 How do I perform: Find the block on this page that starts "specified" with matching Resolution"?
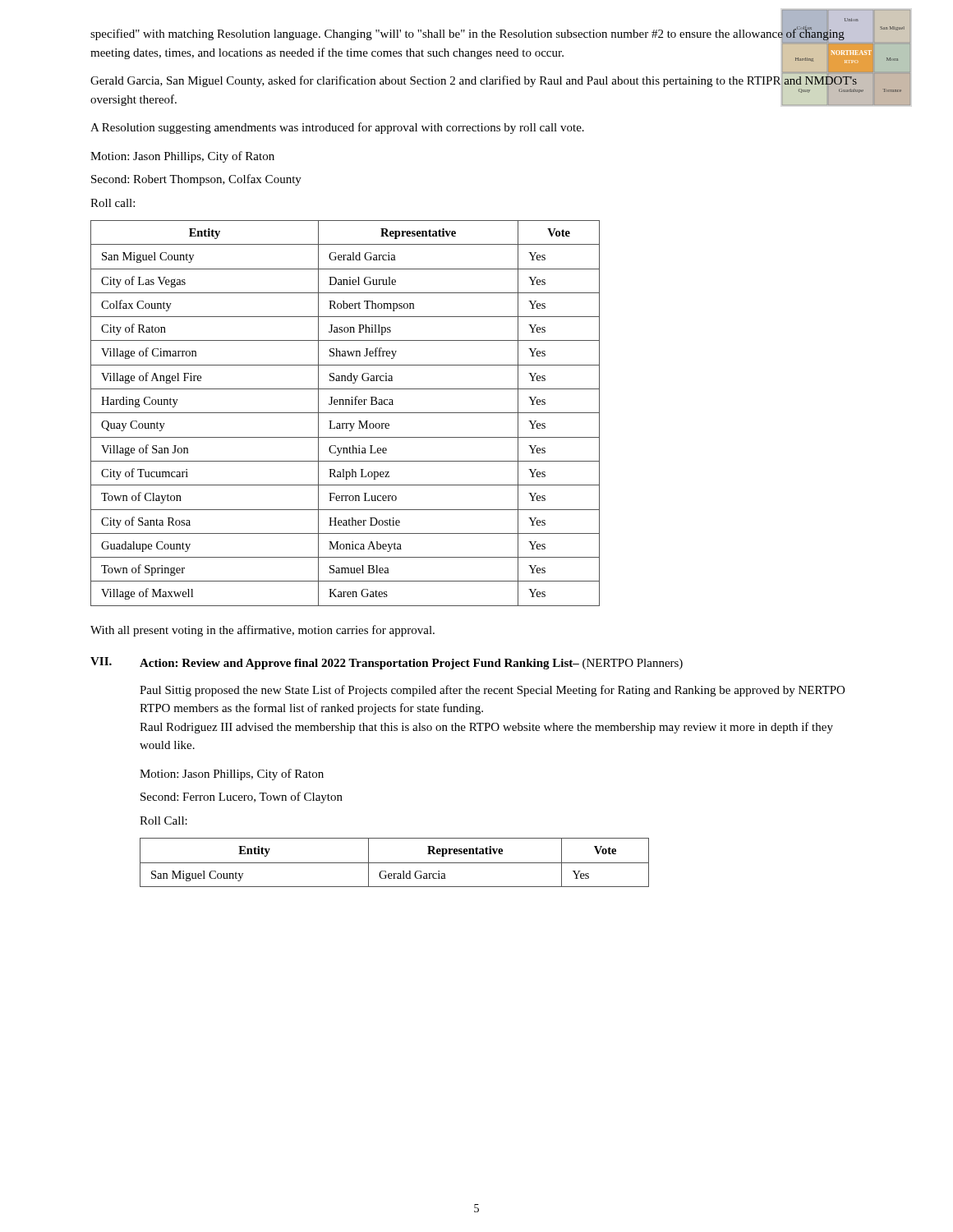click(x=476, y=81)
